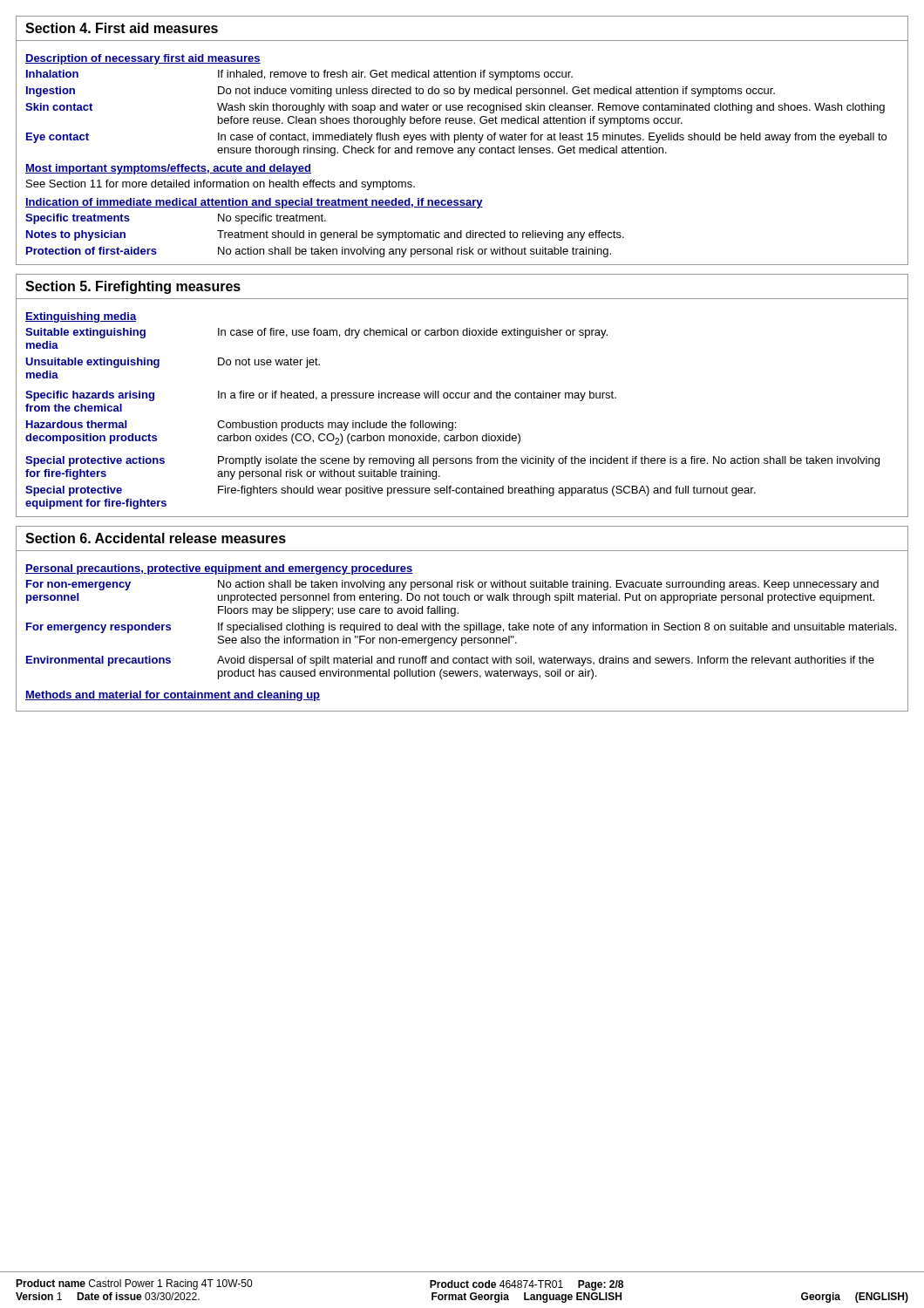Navigate to the block starting "Special protectiveequipment for fire-fighters Fire-fighters should wear positive"
The height and width of the screenshot is (1308, 924).
coord(462,496)
